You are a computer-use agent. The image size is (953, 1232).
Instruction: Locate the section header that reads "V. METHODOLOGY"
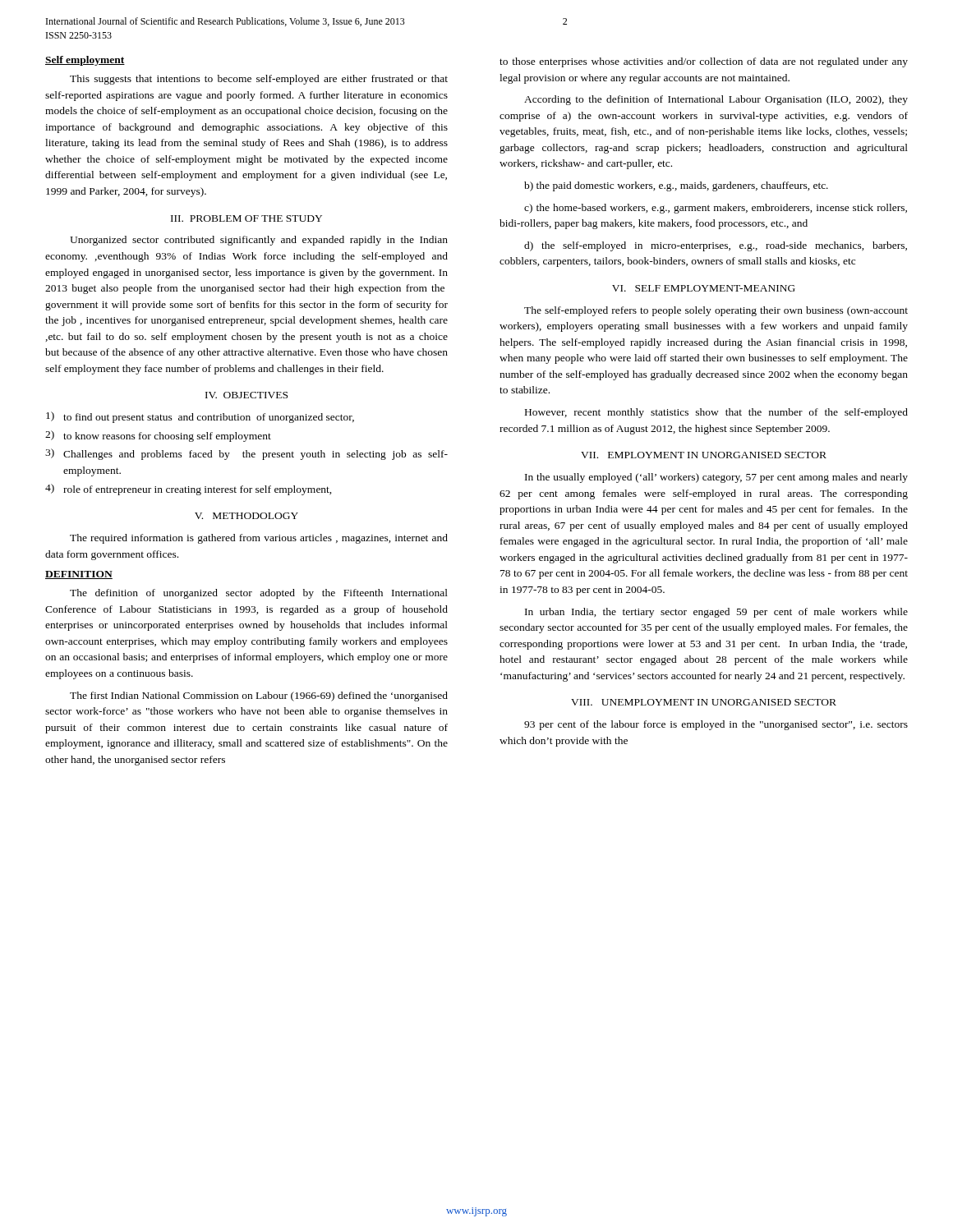(x=246, y=516)
